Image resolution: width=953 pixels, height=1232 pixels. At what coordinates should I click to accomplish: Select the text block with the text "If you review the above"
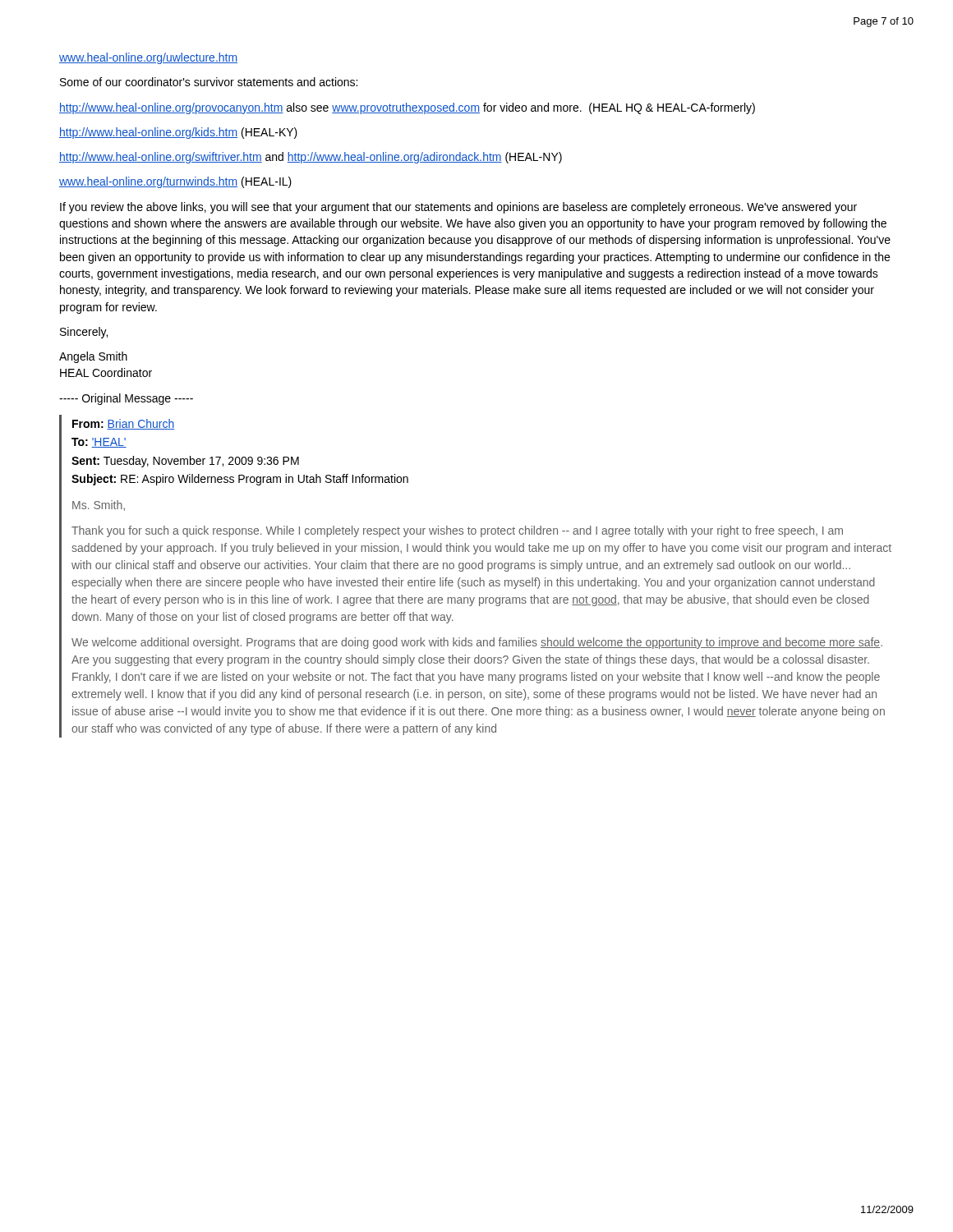tap(475, 257)
